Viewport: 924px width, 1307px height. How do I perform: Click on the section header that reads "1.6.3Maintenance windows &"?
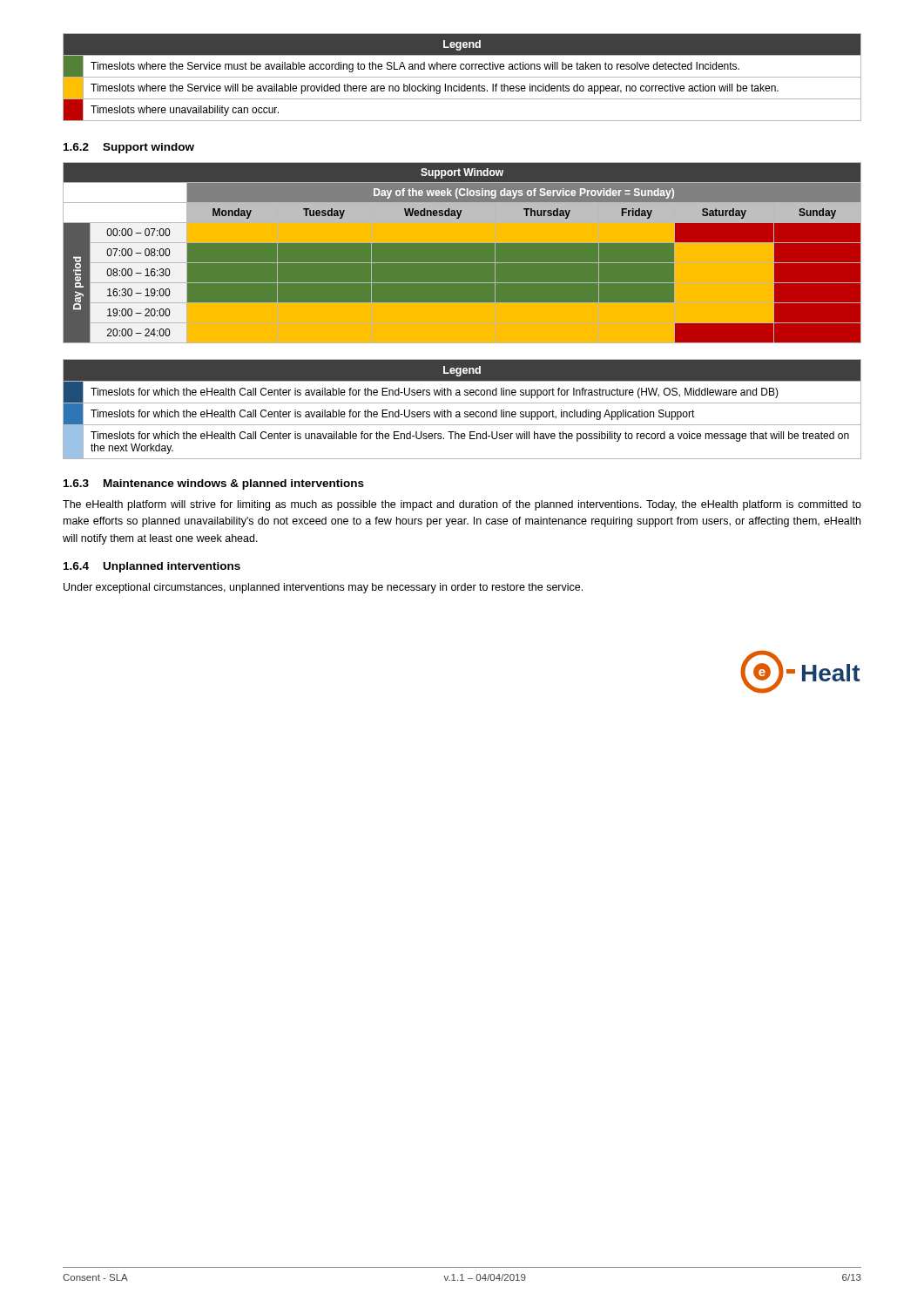click(213, 483)
